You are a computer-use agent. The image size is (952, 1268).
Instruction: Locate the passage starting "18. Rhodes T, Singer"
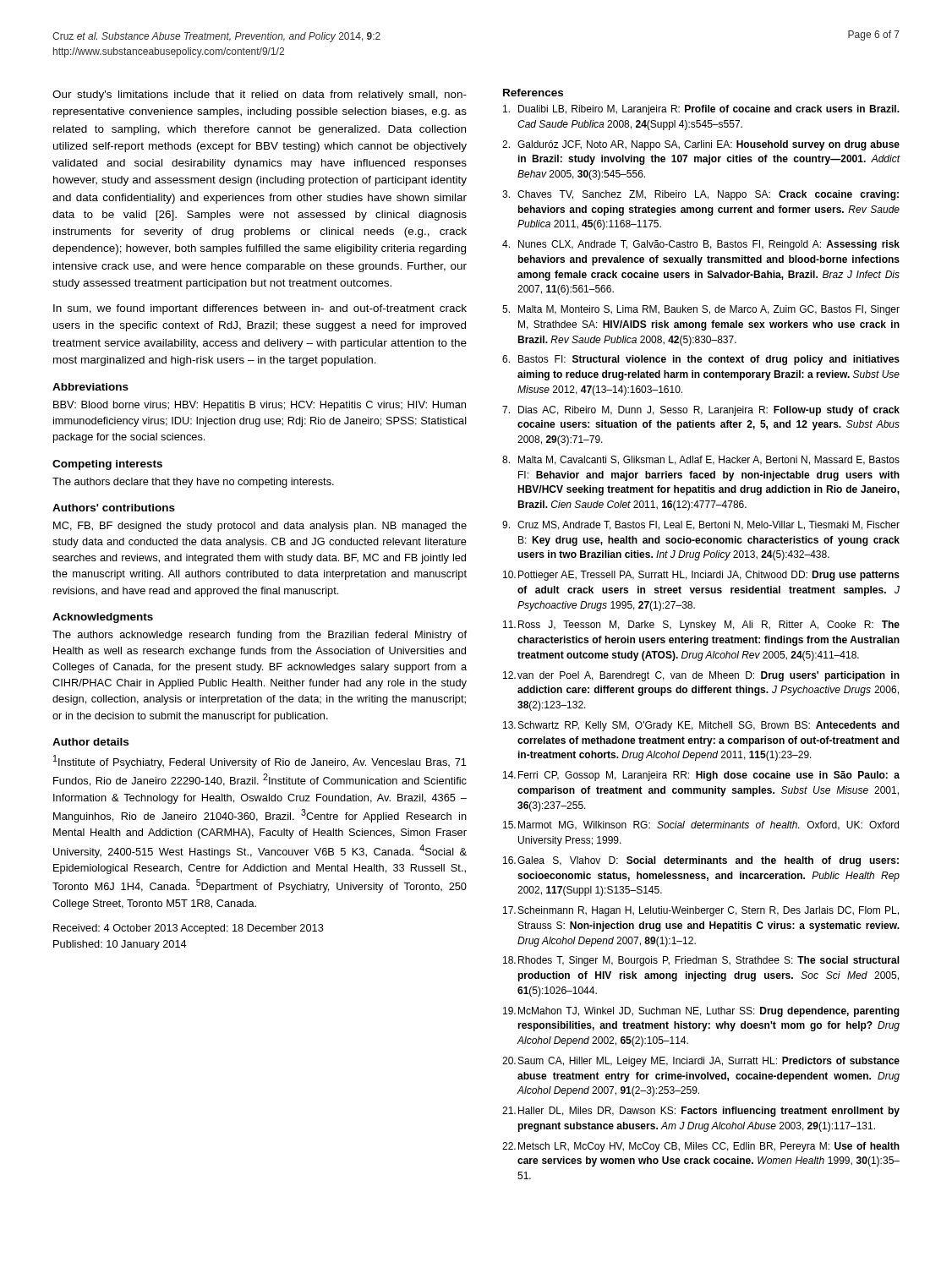701,976
